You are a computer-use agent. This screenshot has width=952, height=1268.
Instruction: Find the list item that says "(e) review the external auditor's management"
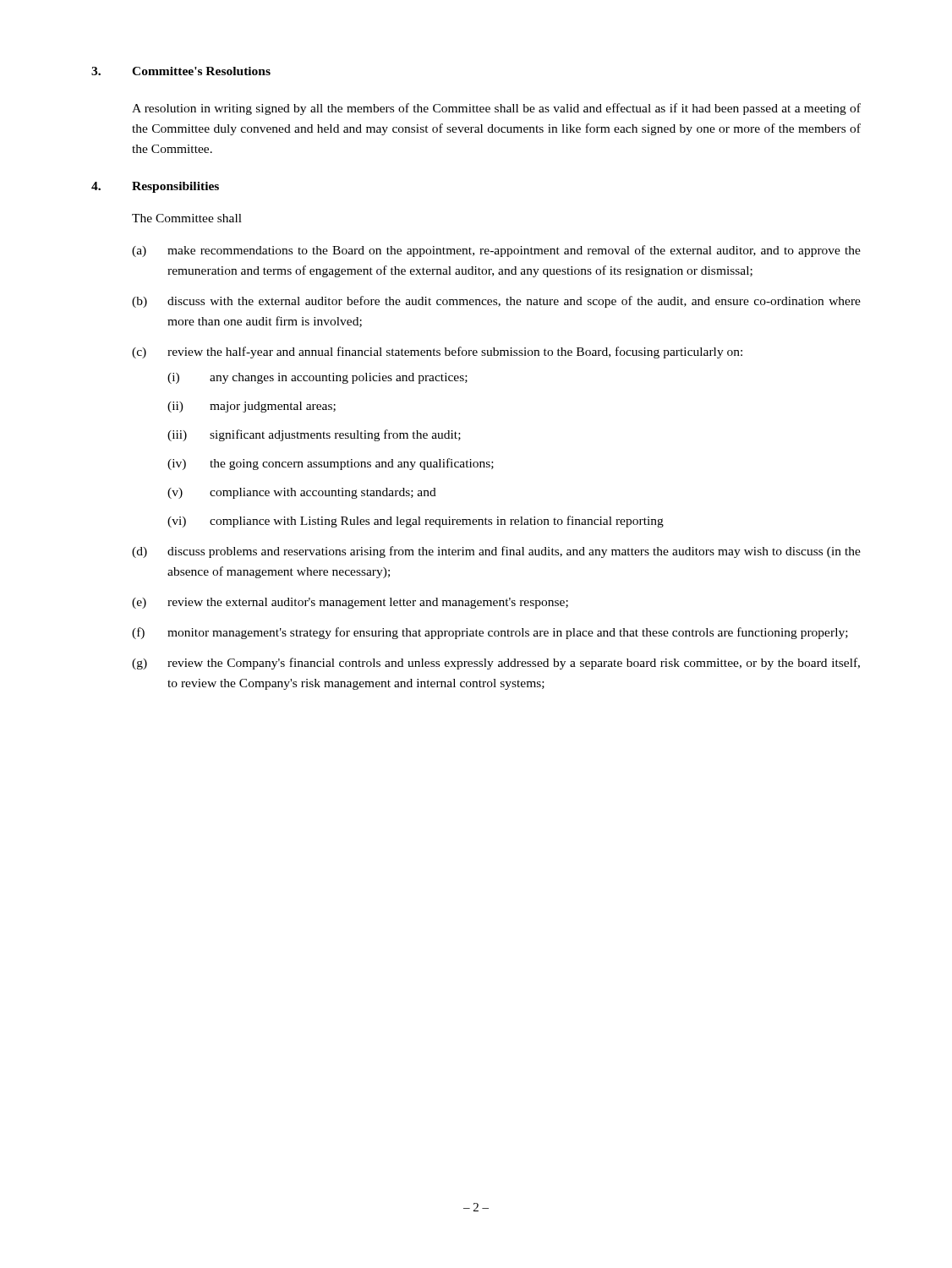(496, 602)
